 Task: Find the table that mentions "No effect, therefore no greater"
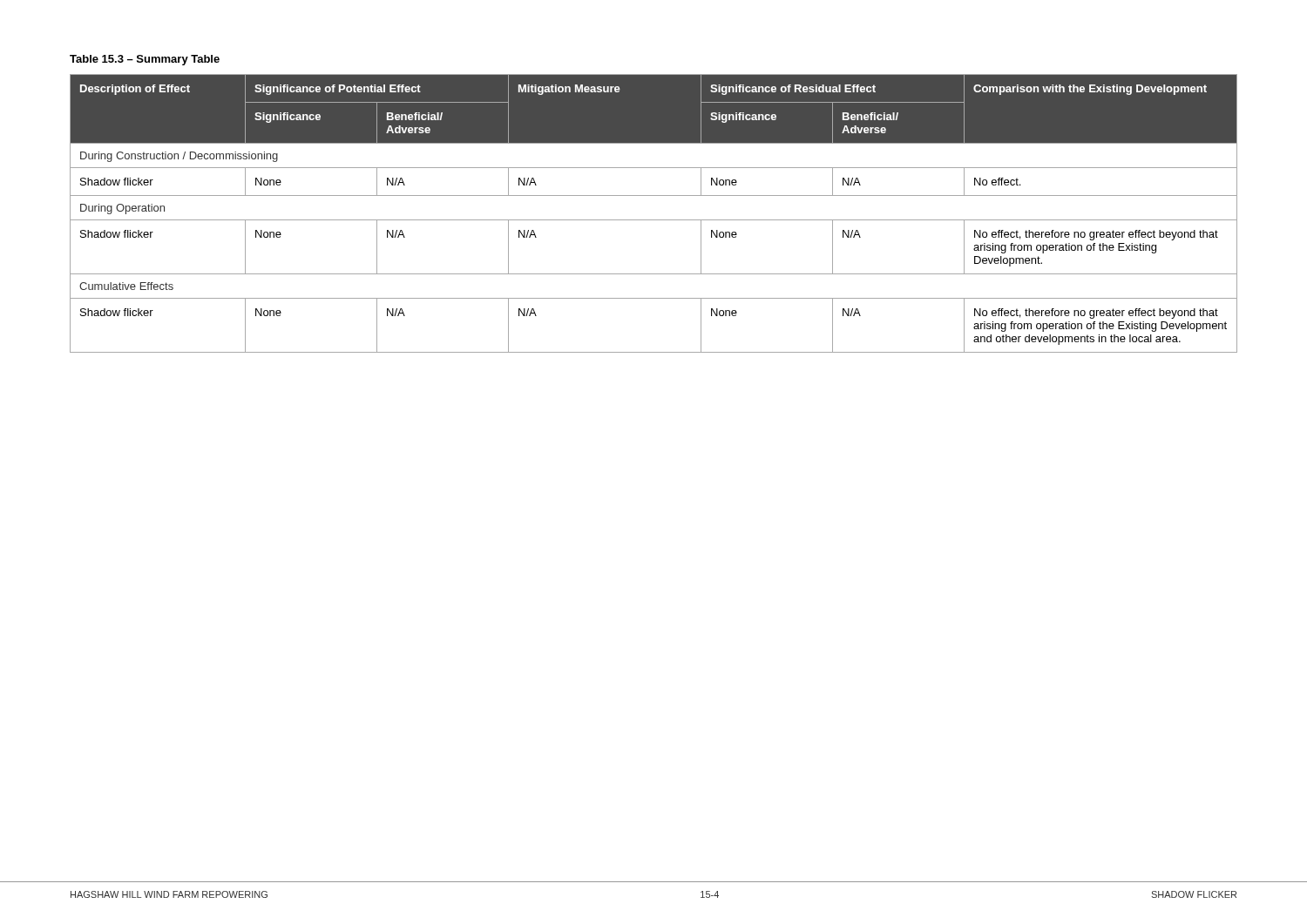pos(654,213)
